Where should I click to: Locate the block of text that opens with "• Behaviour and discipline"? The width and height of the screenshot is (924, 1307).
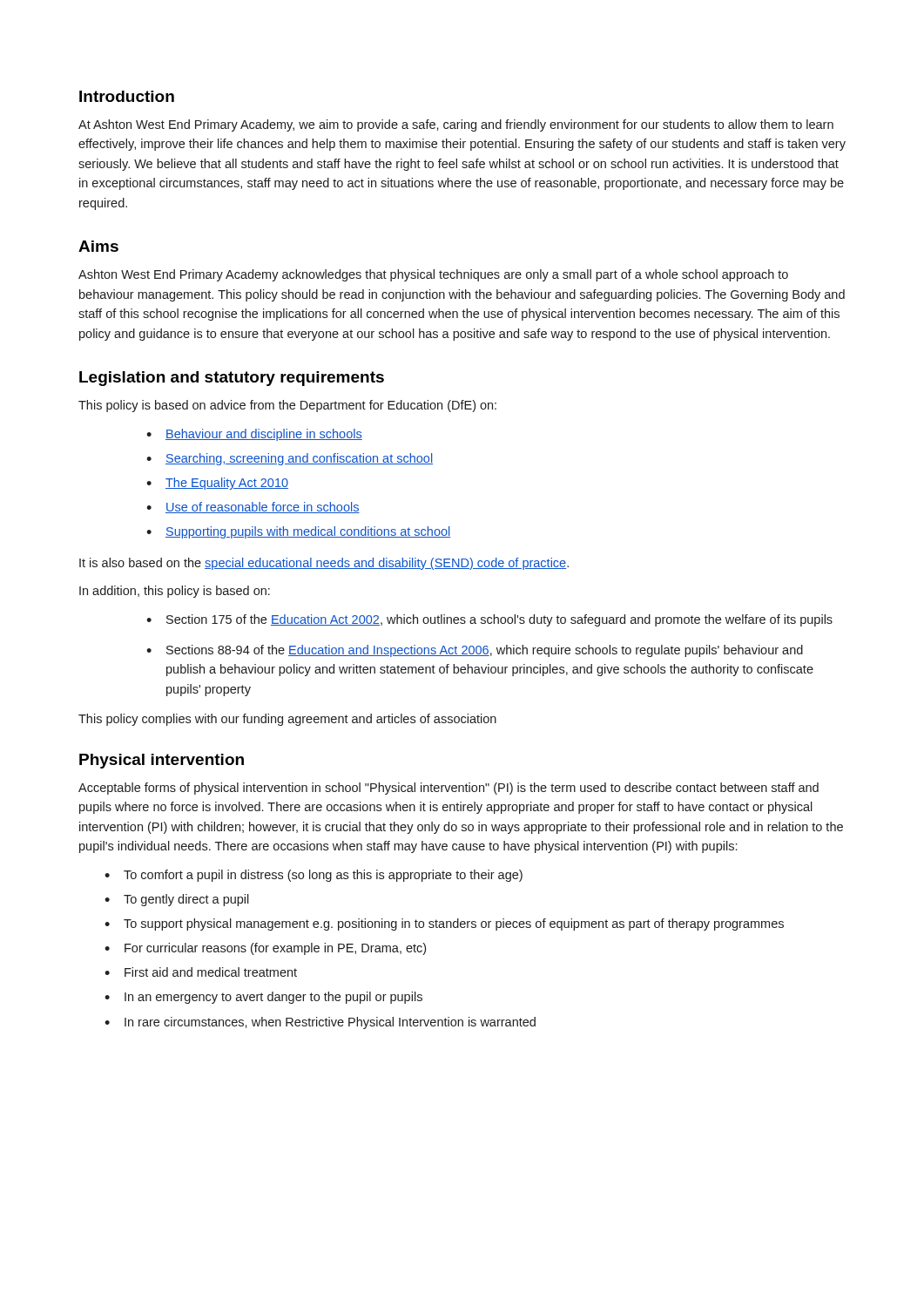pos(254,435)
